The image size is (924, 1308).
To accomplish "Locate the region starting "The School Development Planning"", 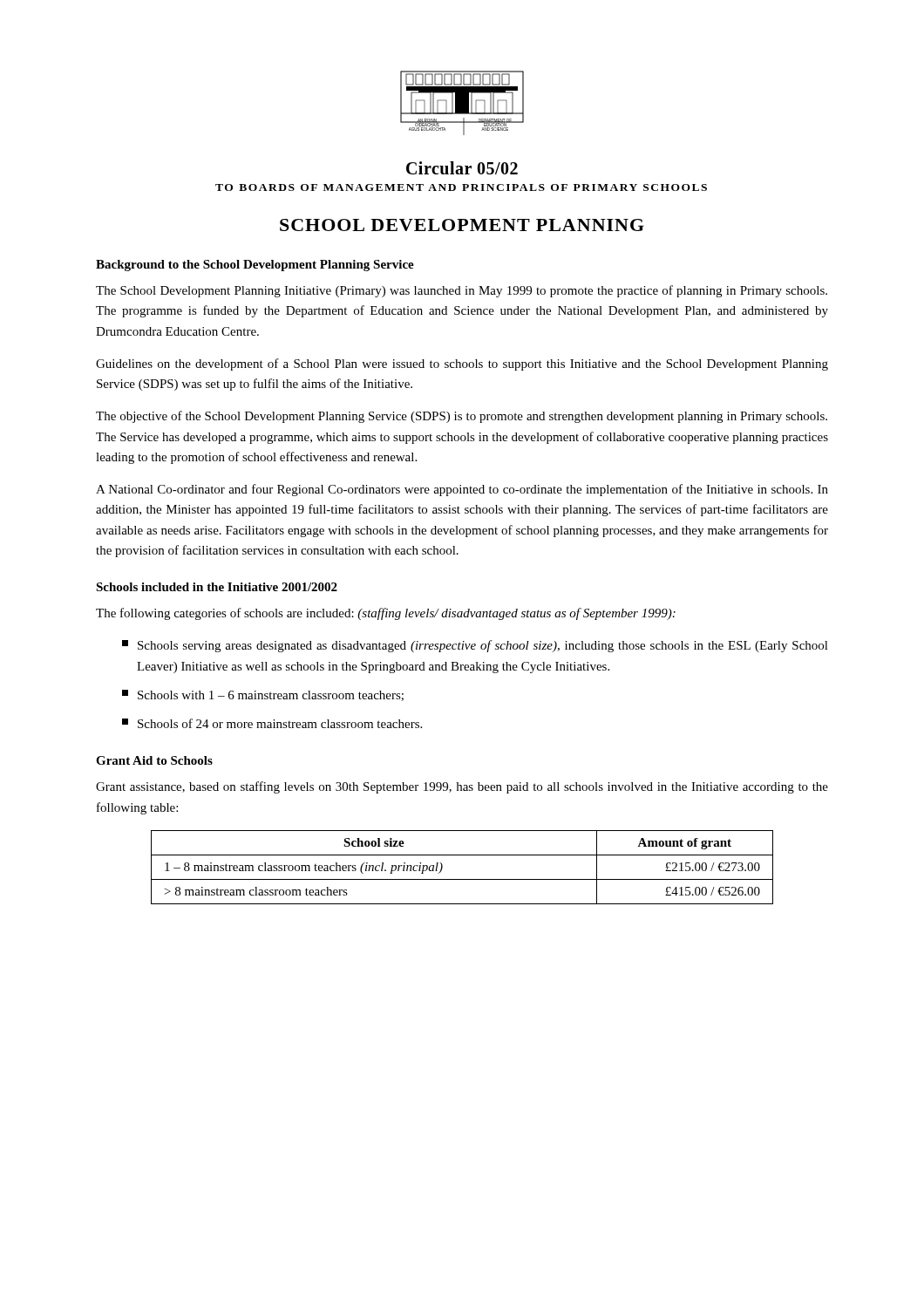I will pyautogui.click(x=462, y=311).
